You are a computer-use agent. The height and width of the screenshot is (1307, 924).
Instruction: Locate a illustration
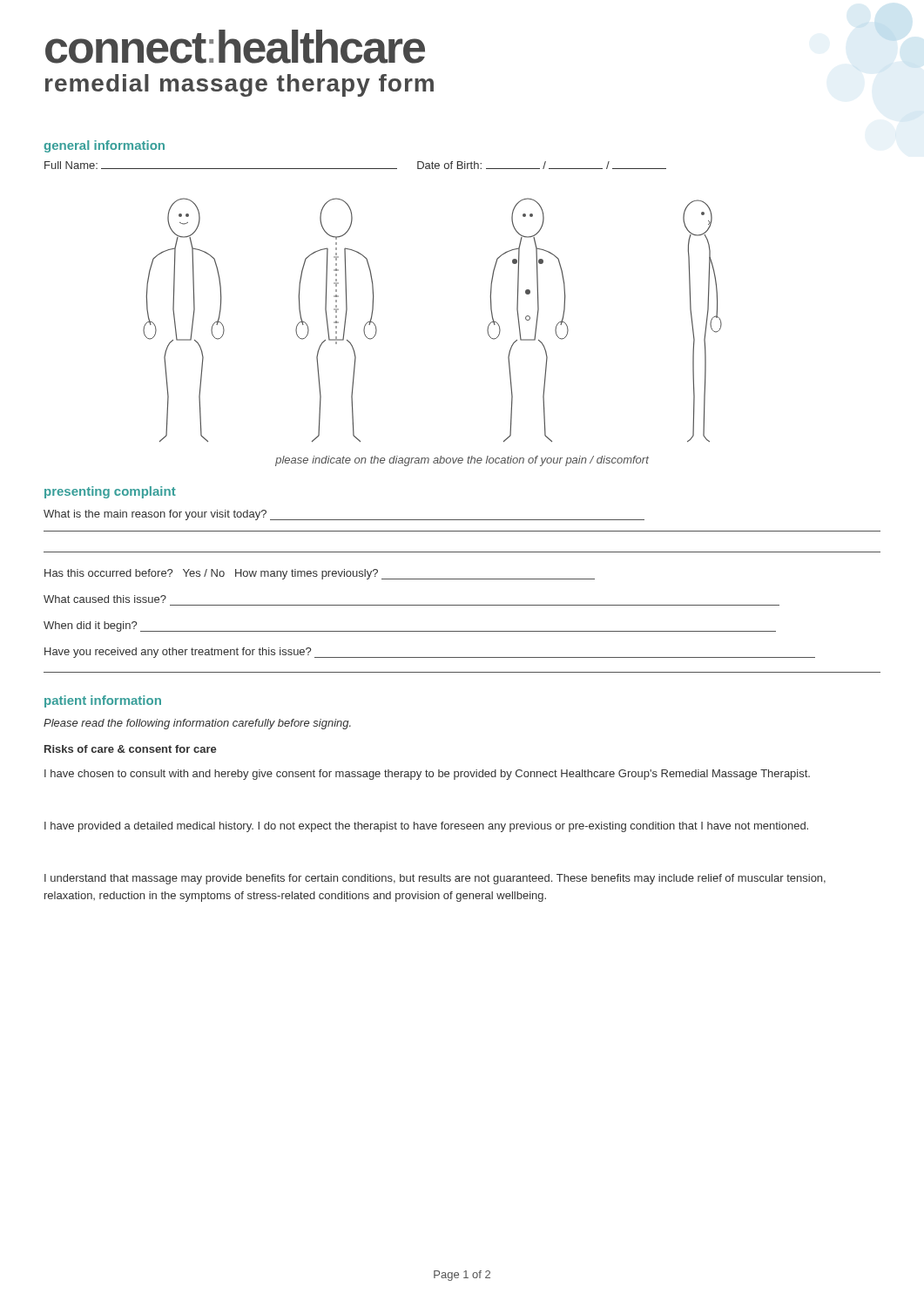click(462, 318)
